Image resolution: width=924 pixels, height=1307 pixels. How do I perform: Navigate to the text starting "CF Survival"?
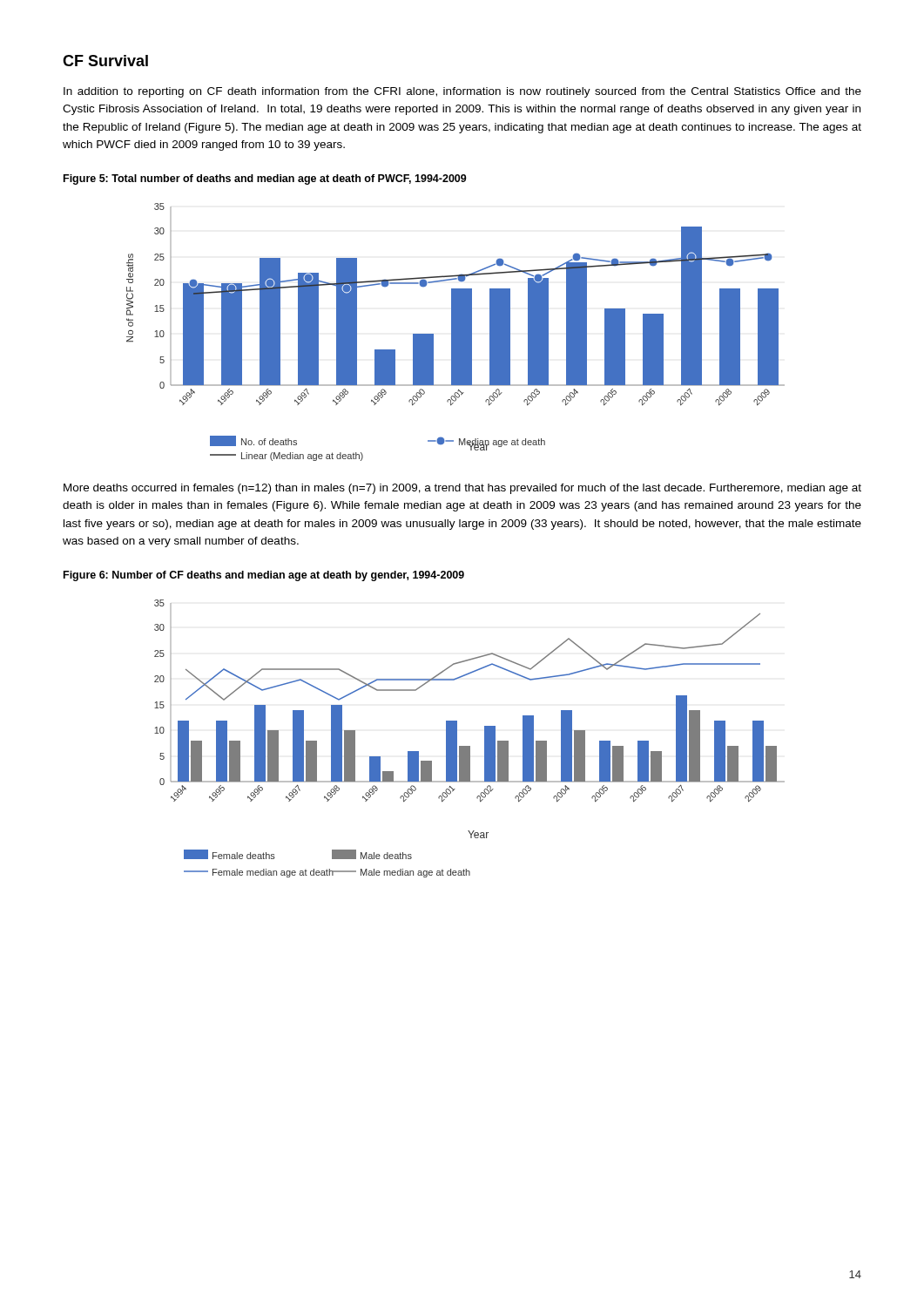click(x=106, y=61)
